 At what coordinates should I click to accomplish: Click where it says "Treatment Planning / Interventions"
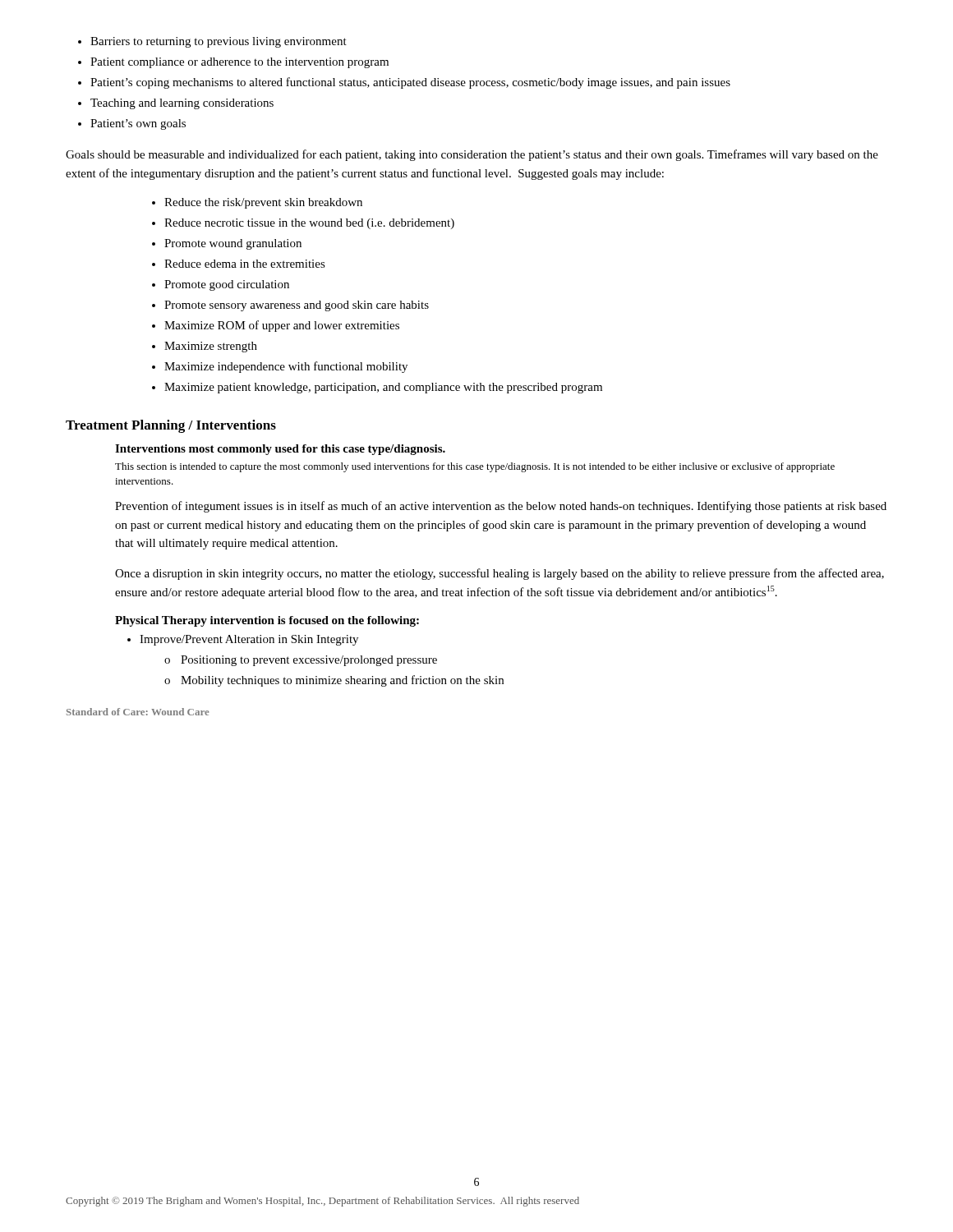171,425
